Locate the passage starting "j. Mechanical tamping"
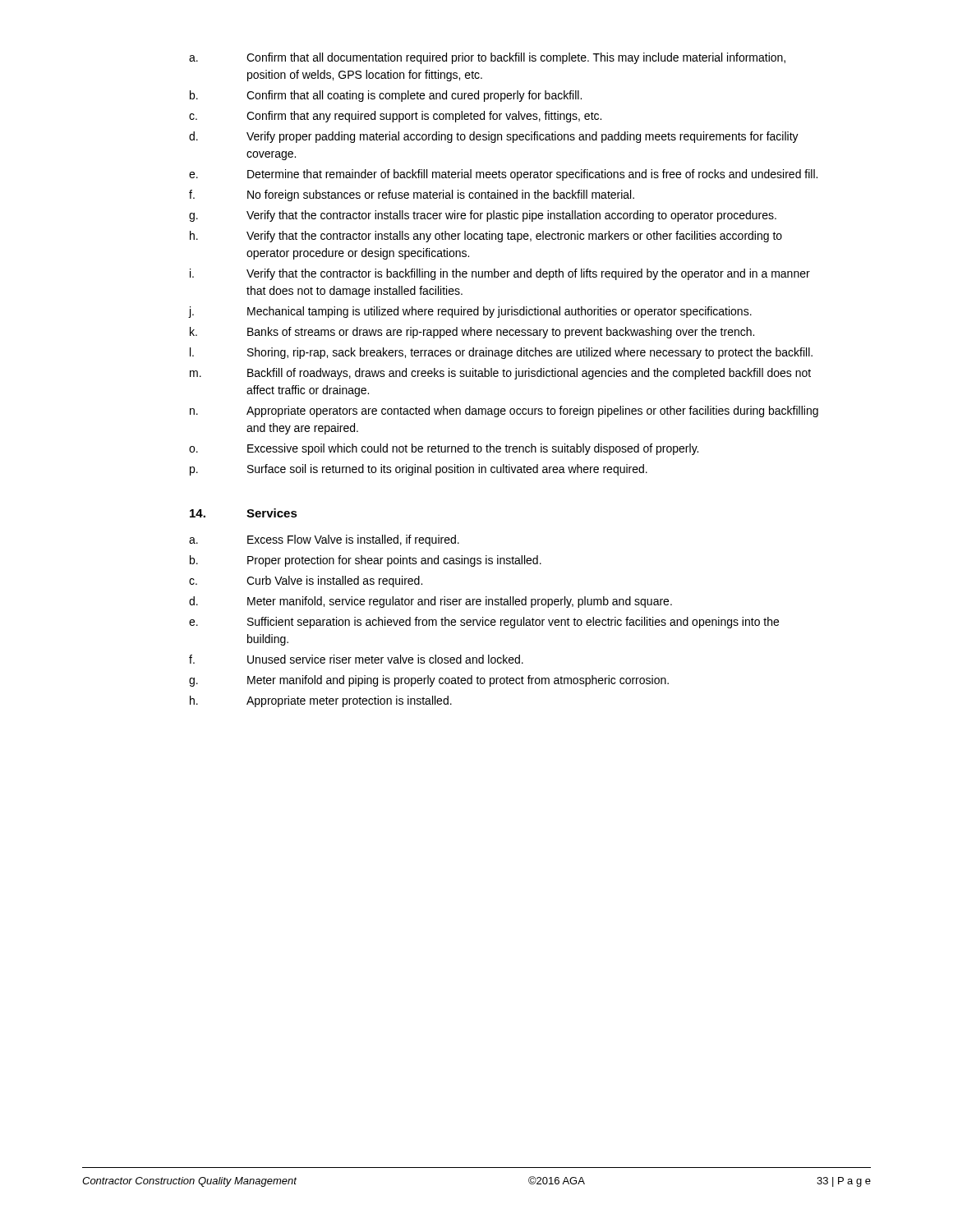Image resolution: width=953 pixels, height=1232 pixels. (x=505, y=312)
